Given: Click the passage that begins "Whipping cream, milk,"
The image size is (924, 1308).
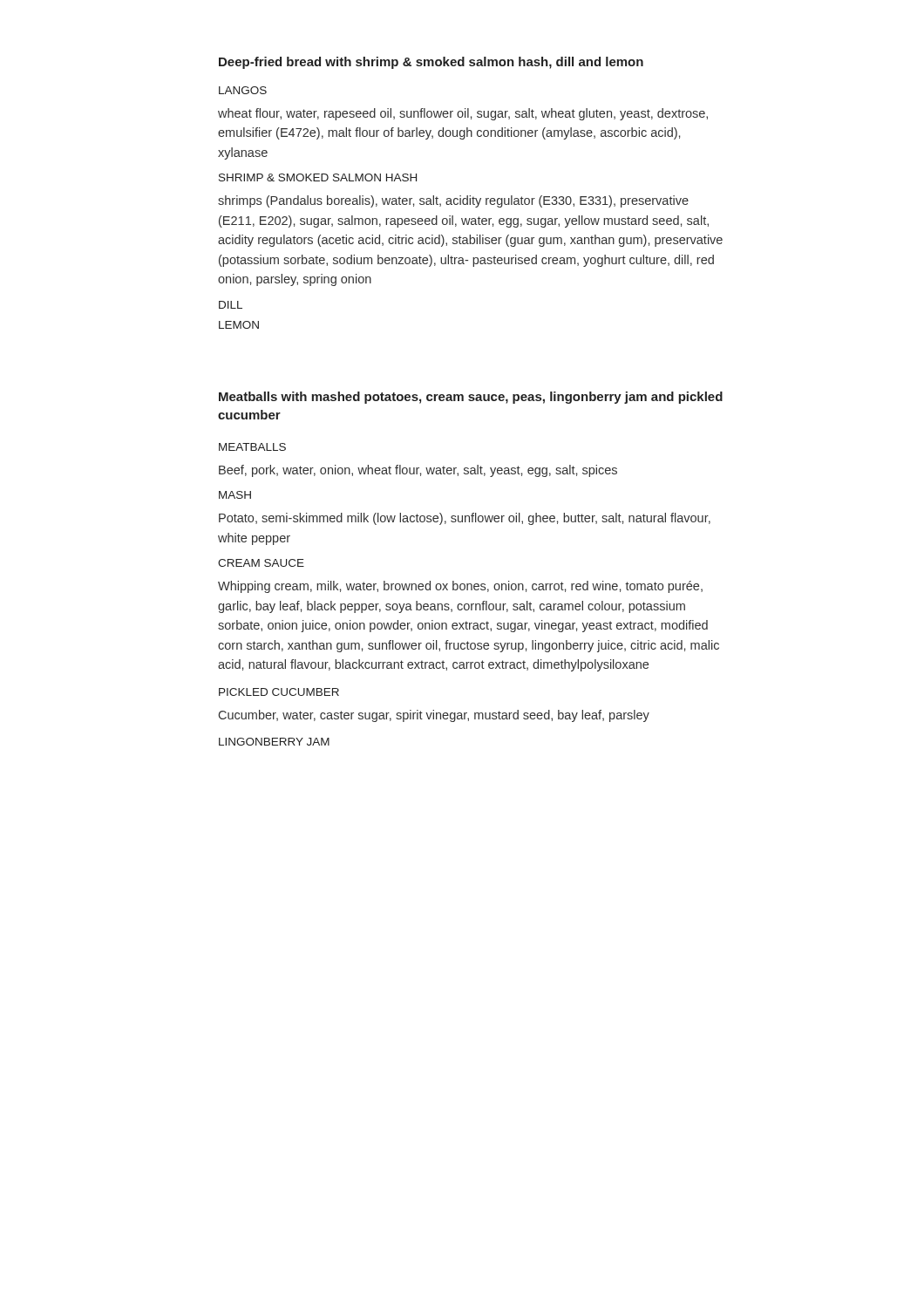Looking at the screenshot, I should (x=469, y=625).
